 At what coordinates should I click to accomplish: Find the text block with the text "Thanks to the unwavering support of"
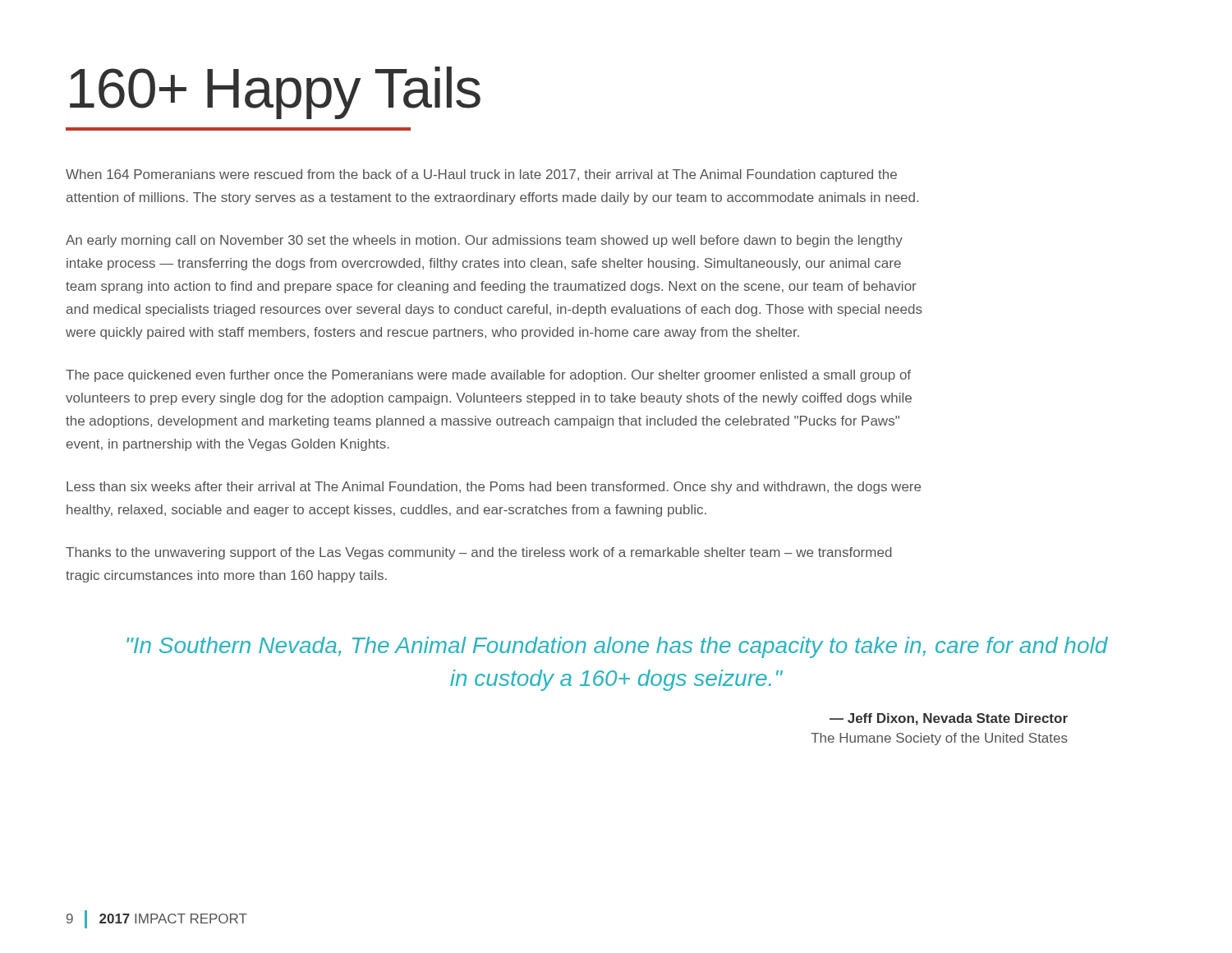point(479,564)
